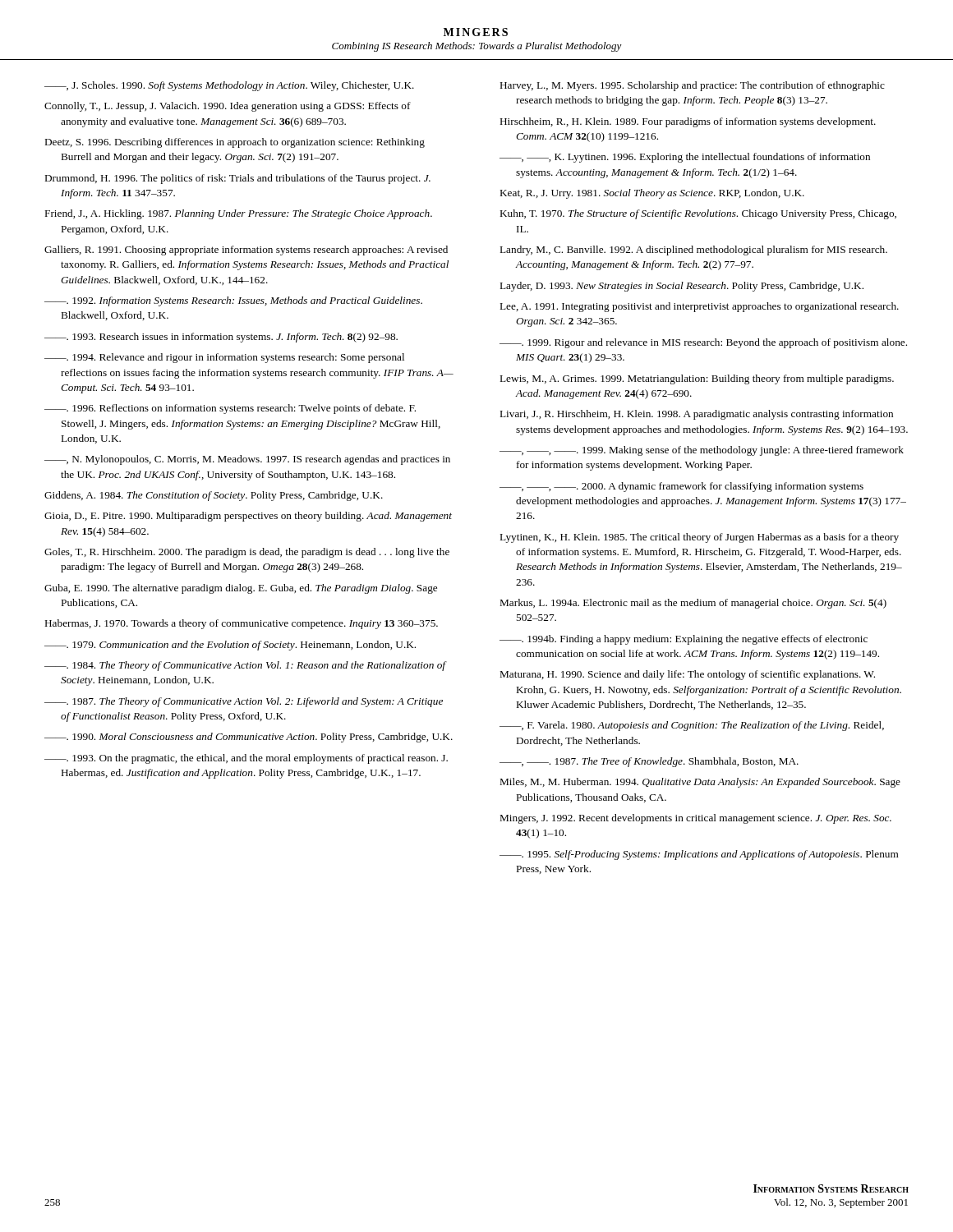Click on the list item with the text "Landry, M., C."
Image resolution: width=953 pixels, height=1232 pixels.
(694, 257)
